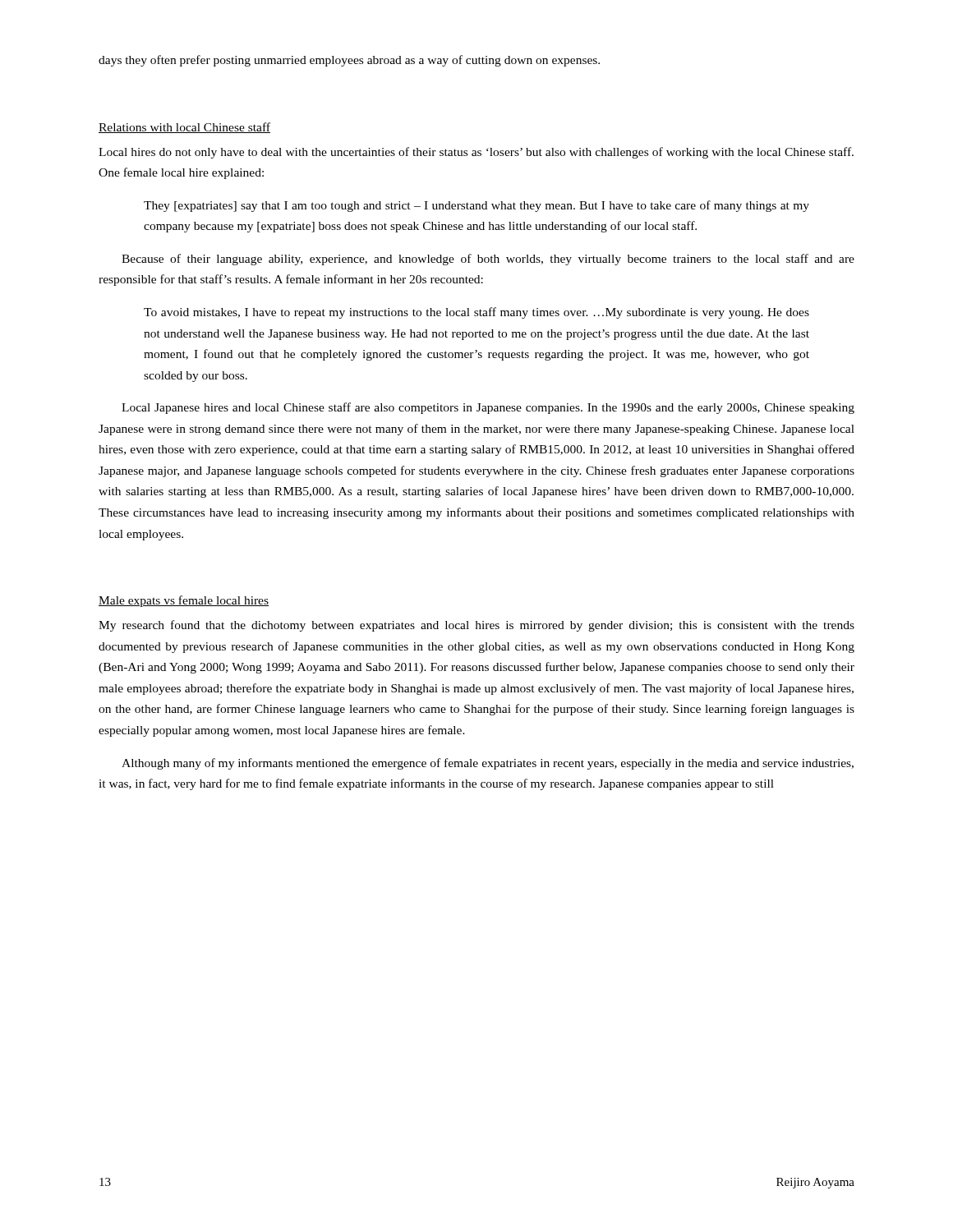The width and height of the screenshot is (953, 1232).
Task: Find the text starting "Male expats vs female"
Action: click(x=184, y=600)
